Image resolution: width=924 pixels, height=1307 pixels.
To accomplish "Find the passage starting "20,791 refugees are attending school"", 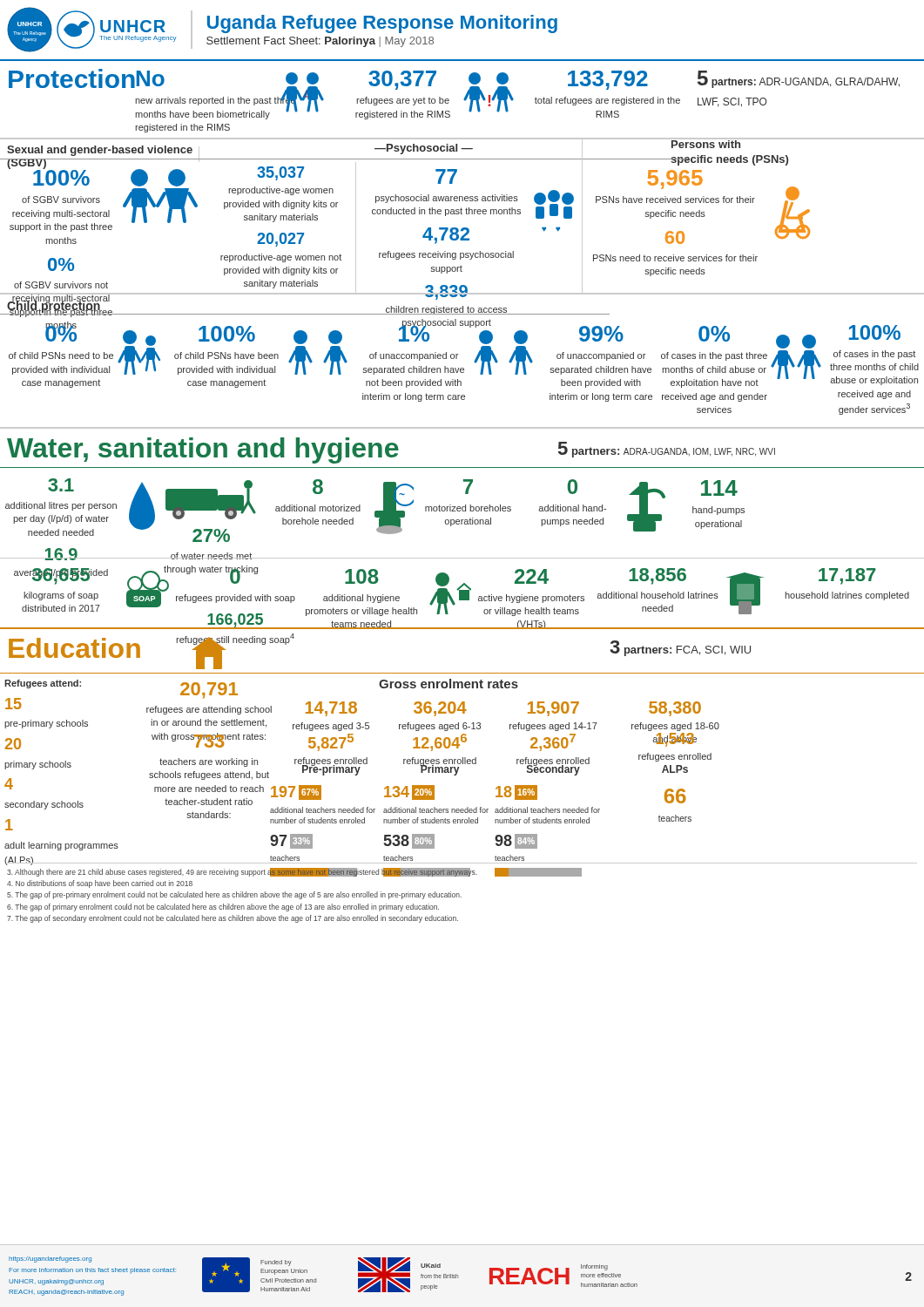I will pos(209,709).
